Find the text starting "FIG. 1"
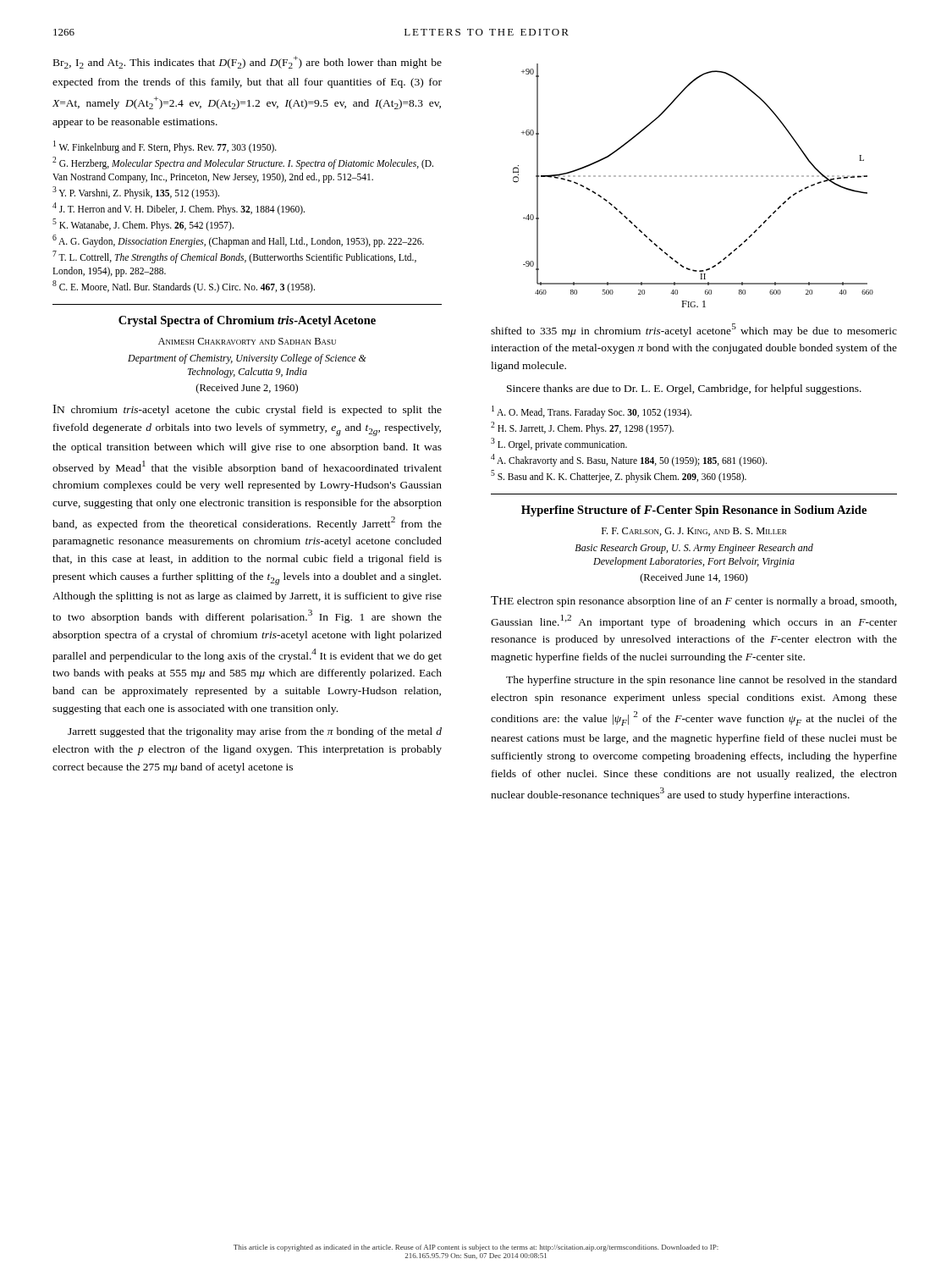This screenshot has width=952, height=1270. pos(694,304)
